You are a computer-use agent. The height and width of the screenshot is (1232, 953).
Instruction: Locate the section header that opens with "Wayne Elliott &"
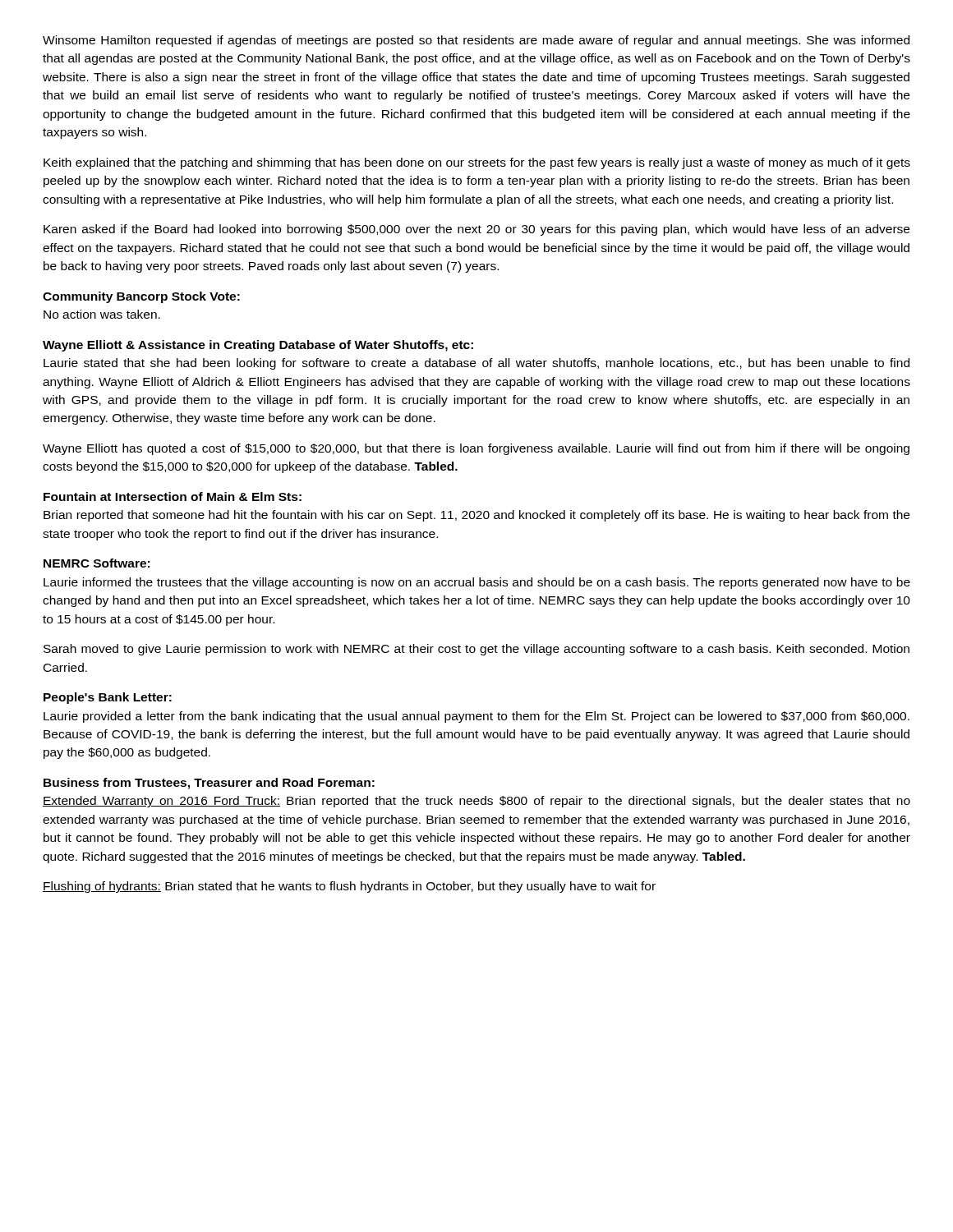pos(259,344)
